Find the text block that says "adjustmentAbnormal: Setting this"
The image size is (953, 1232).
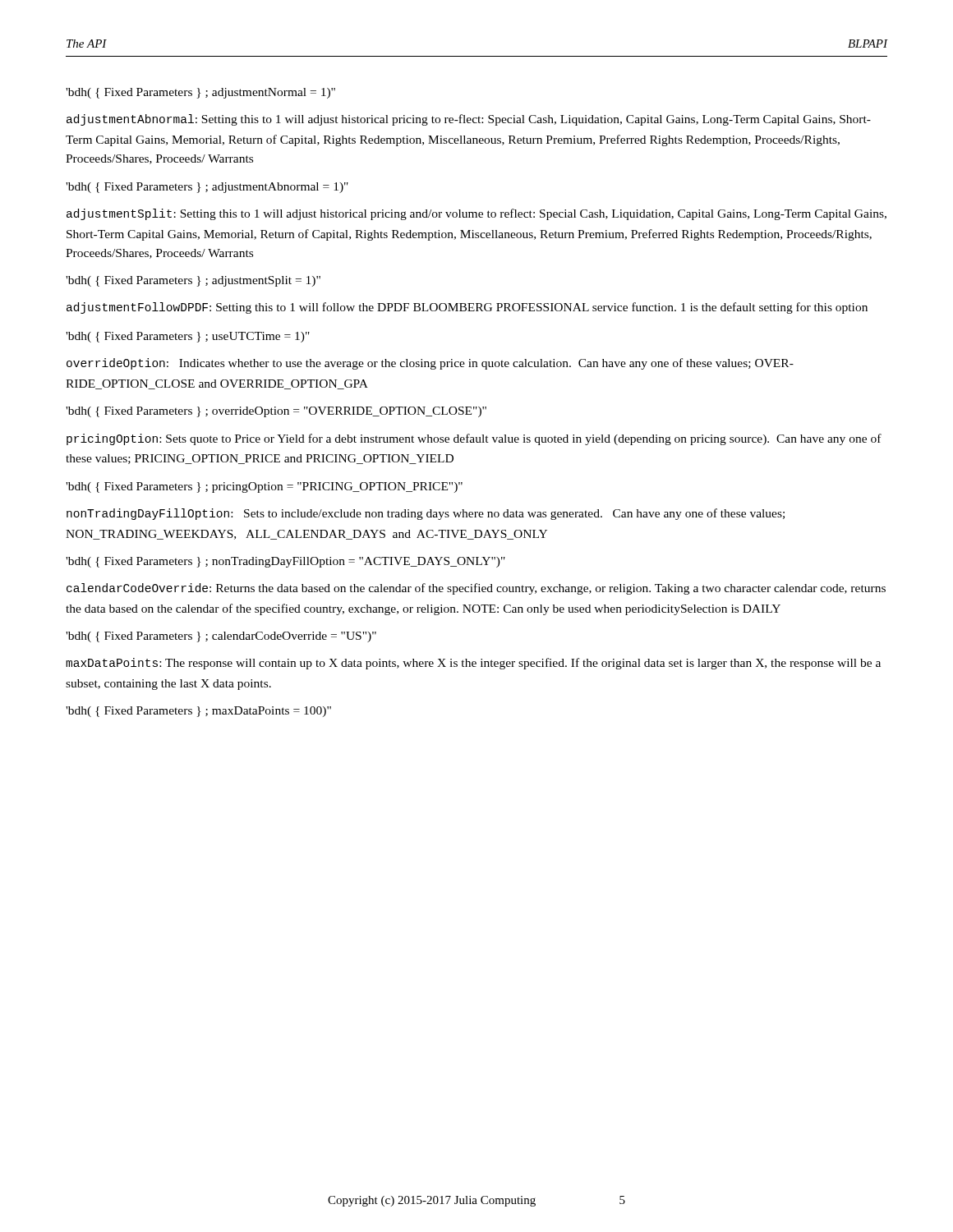468,139
